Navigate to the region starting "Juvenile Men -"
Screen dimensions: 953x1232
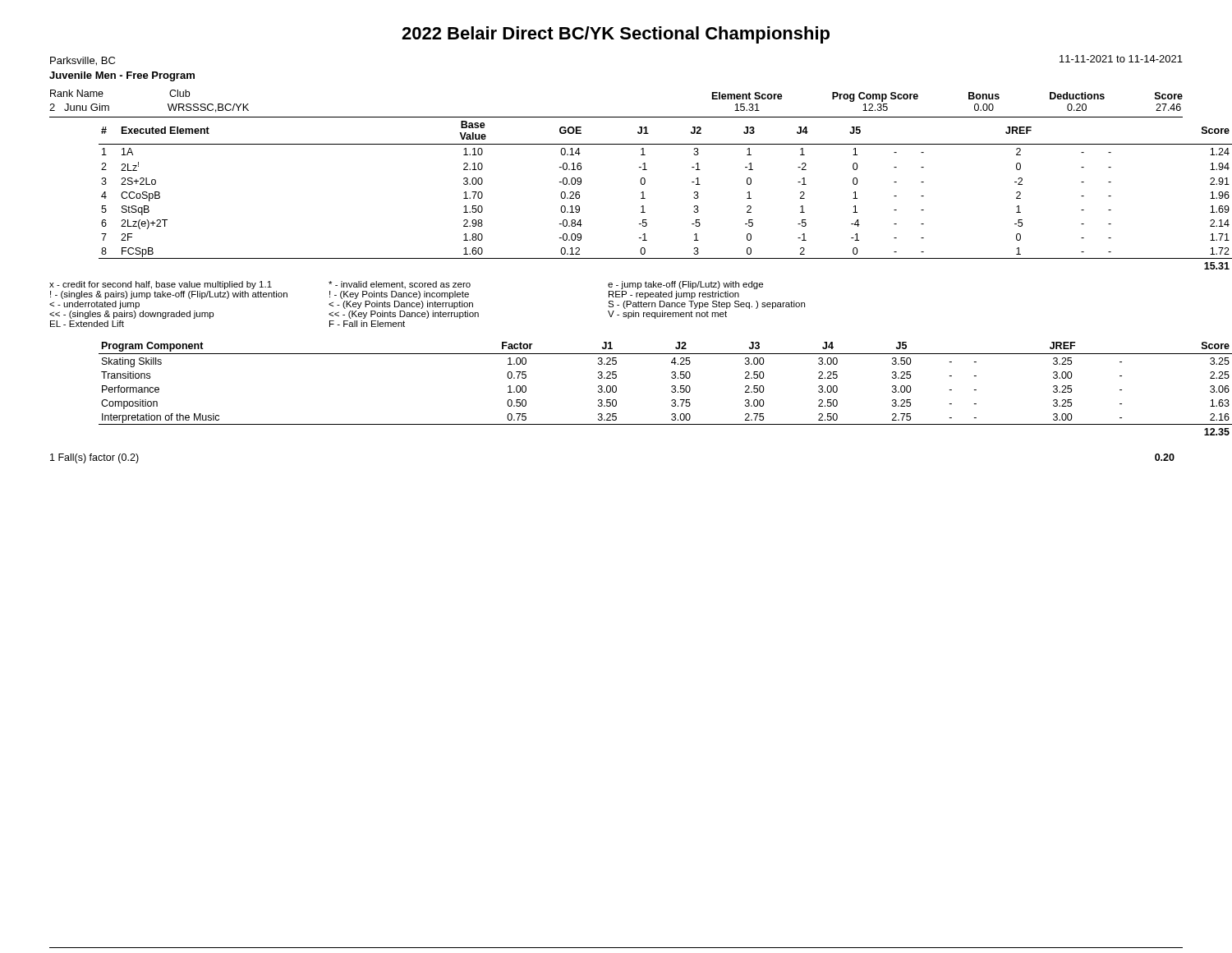[x=122, y=75]
